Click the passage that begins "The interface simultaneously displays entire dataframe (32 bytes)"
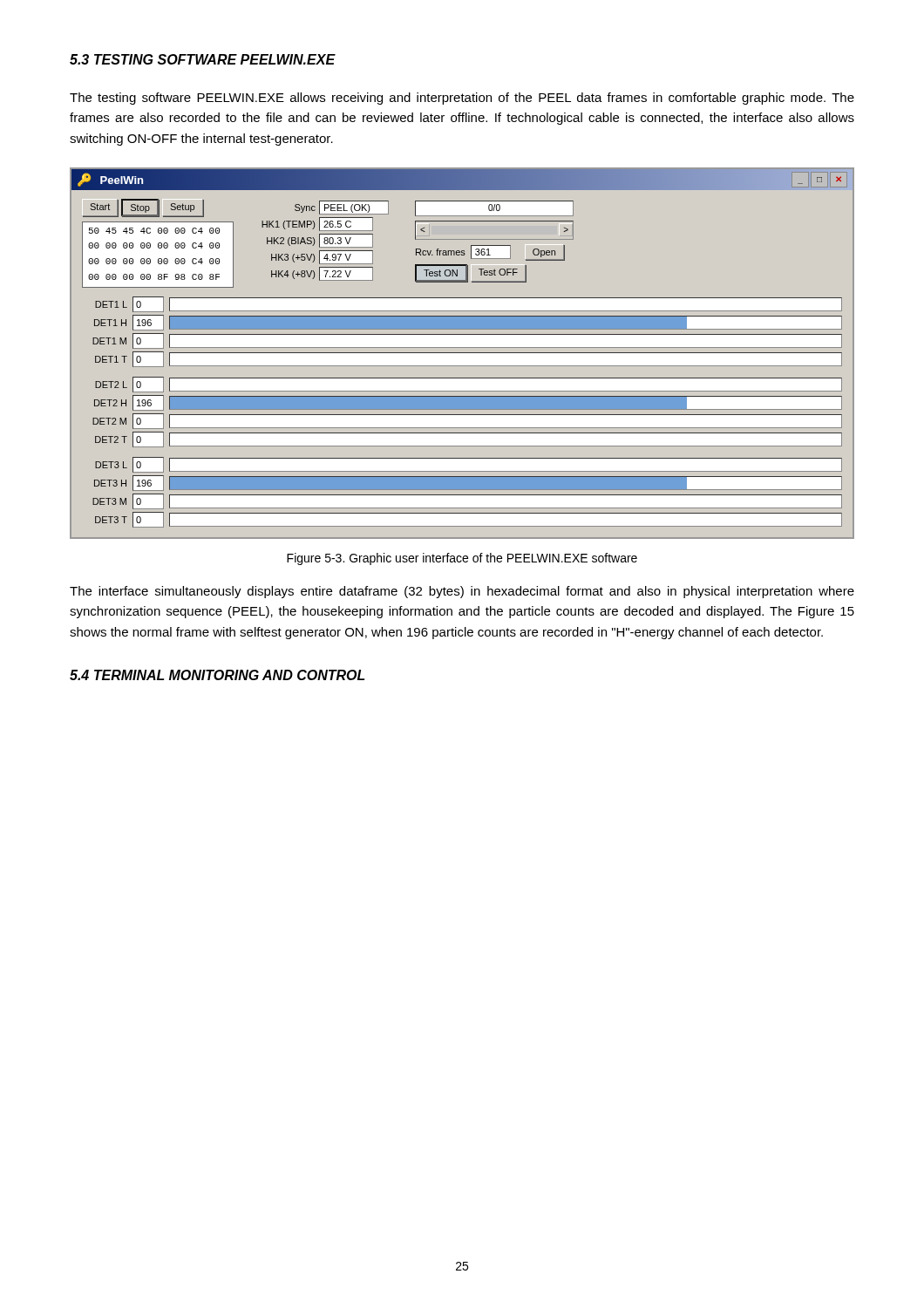924x1308 pixels. coord(462,611)
